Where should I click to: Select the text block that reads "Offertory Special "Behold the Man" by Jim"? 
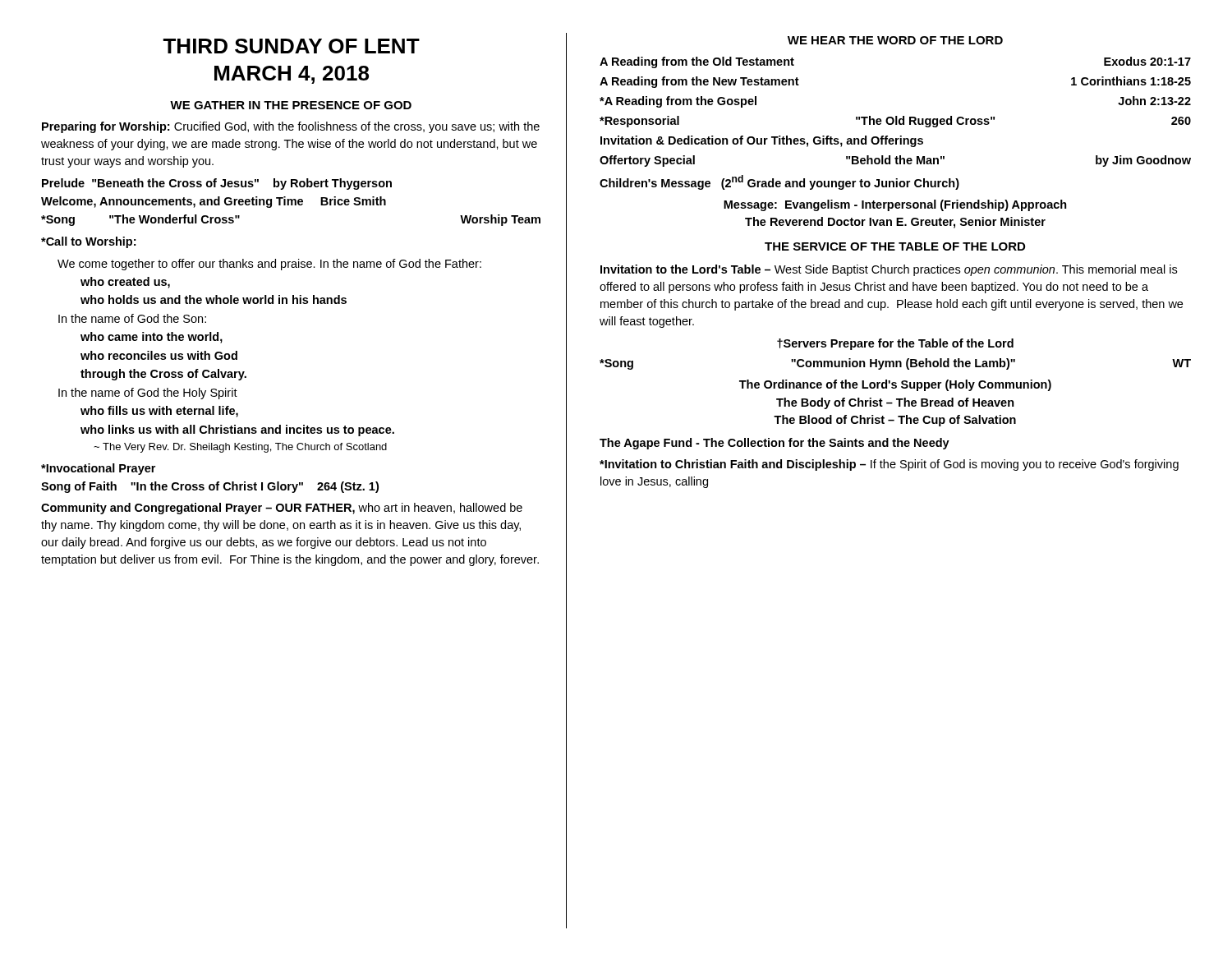895,160
